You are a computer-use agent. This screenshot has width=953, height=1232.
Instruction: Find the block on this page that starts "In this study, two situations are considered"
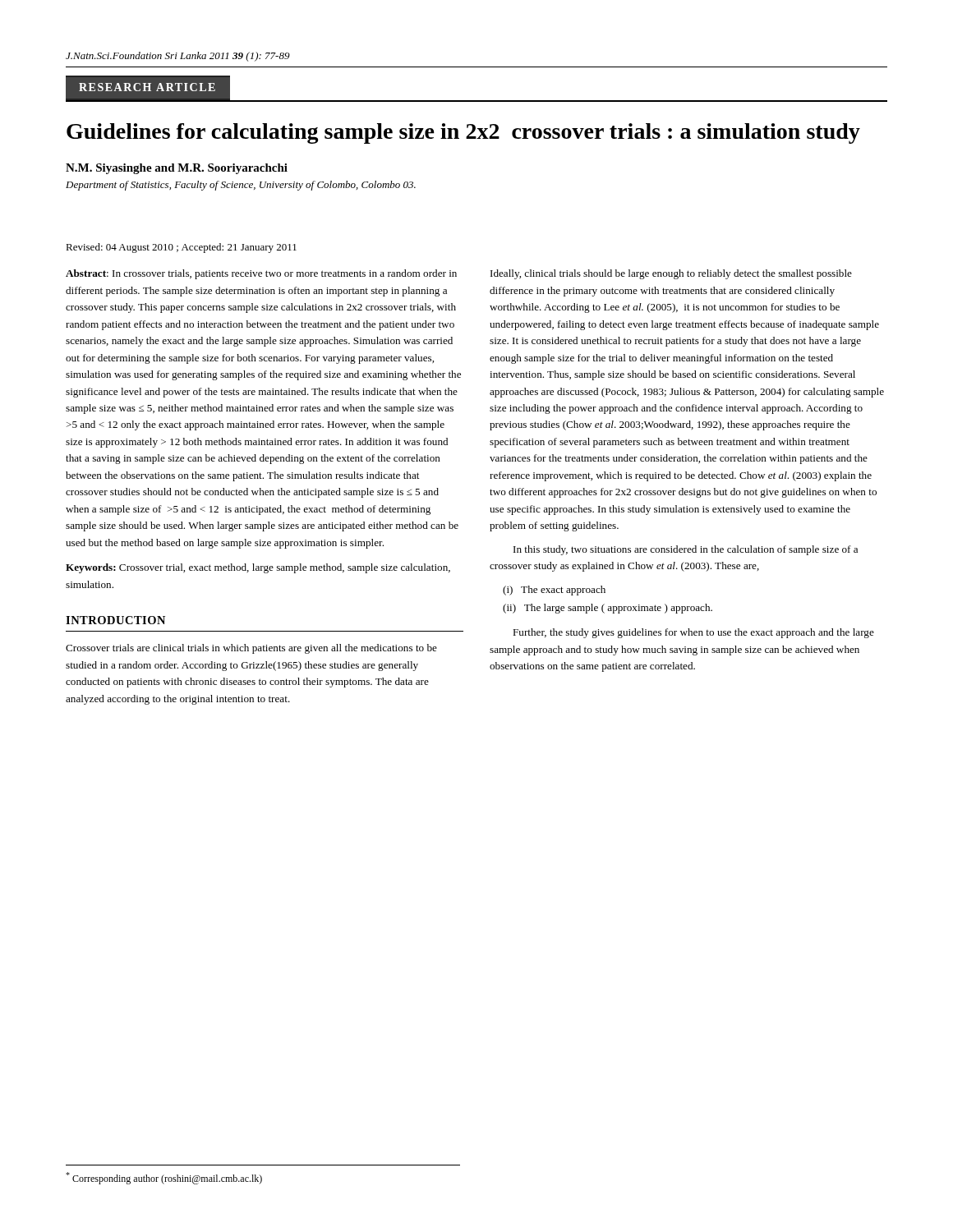(x=688, y=558)
